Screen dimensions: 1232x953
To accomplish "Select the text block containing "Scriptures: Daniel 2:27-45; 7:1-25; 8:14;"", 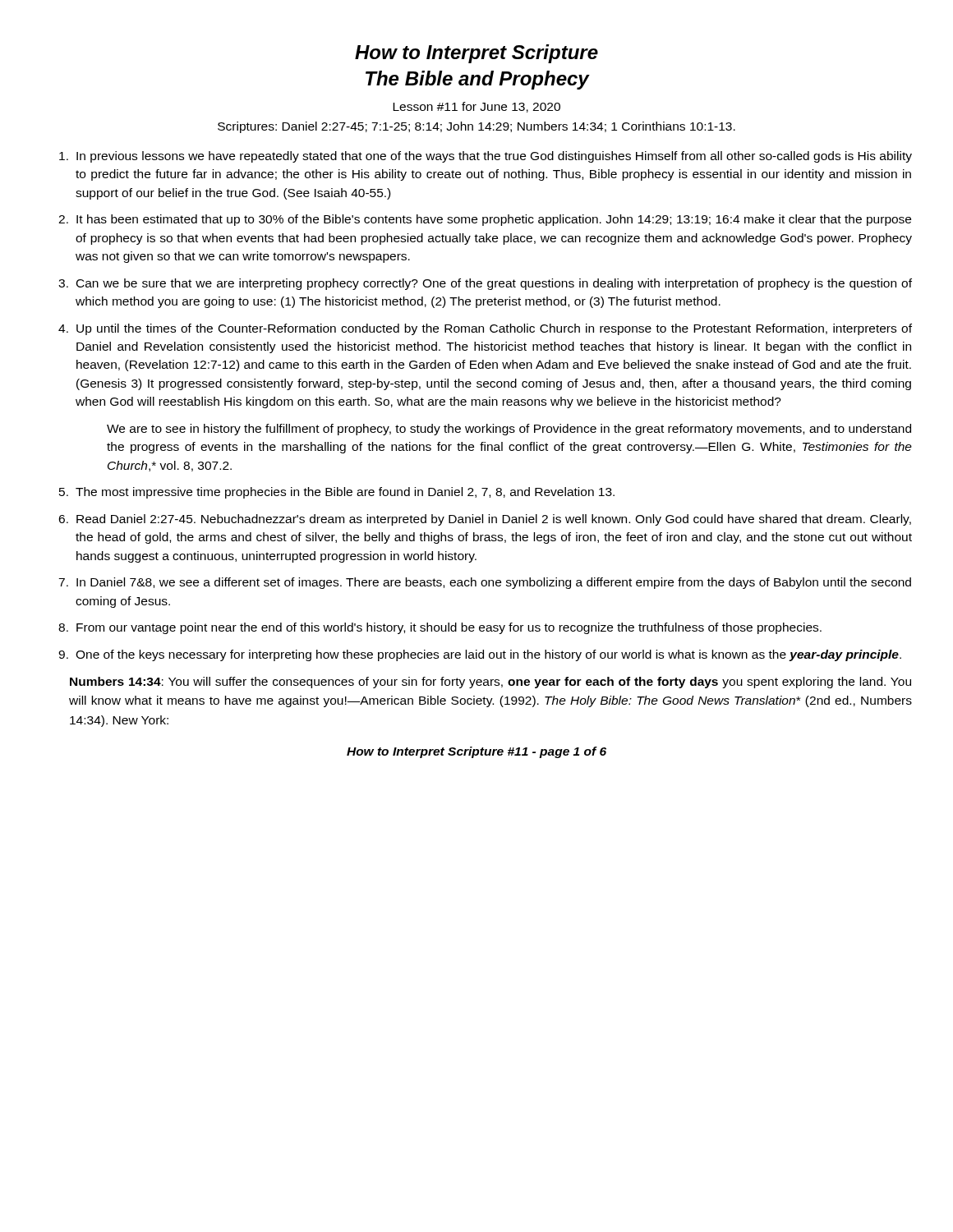I will point(476,126).
